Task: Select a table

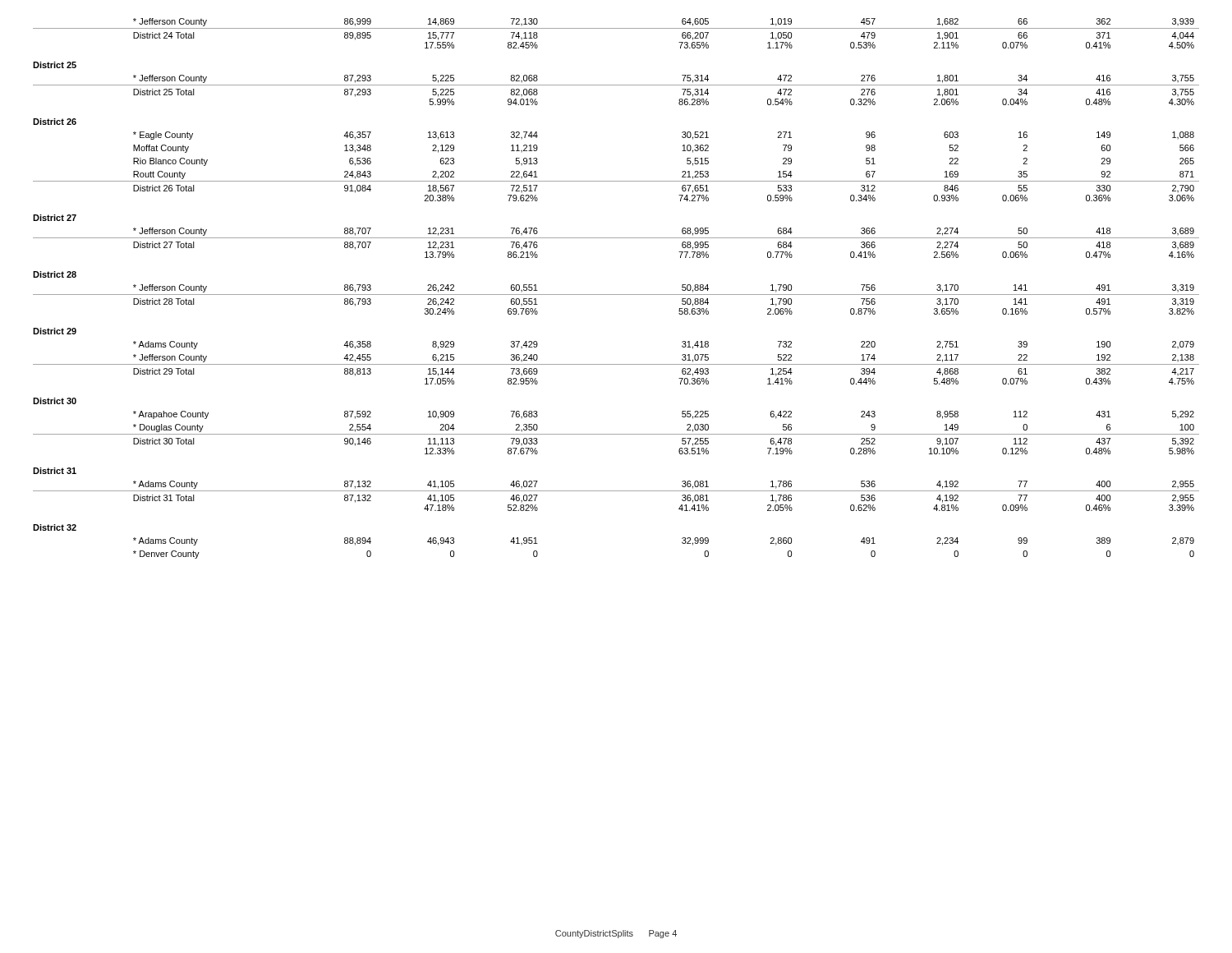Action: (616, 288)
